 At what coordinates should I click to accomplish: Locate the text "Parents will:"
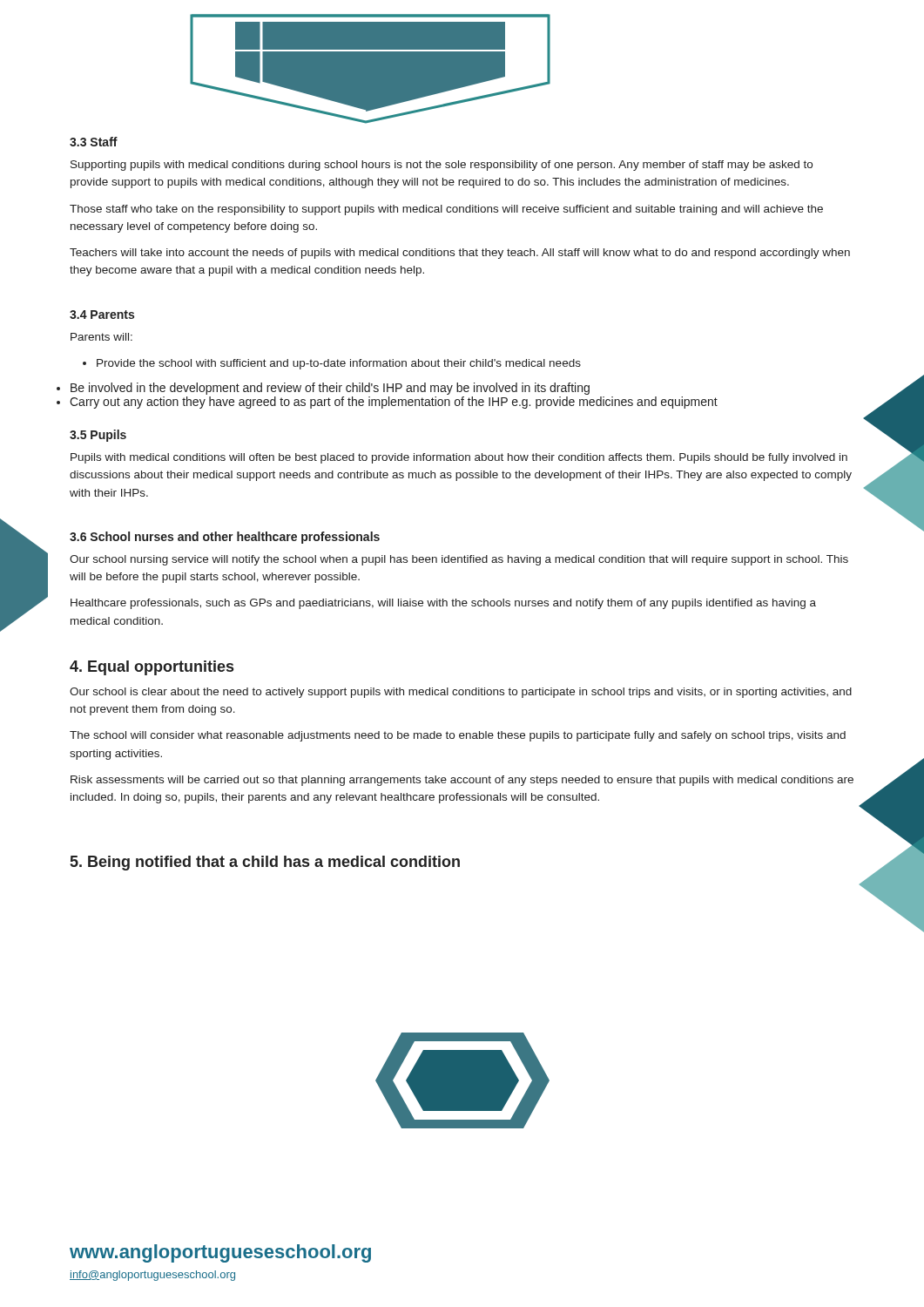coord(101,337)
